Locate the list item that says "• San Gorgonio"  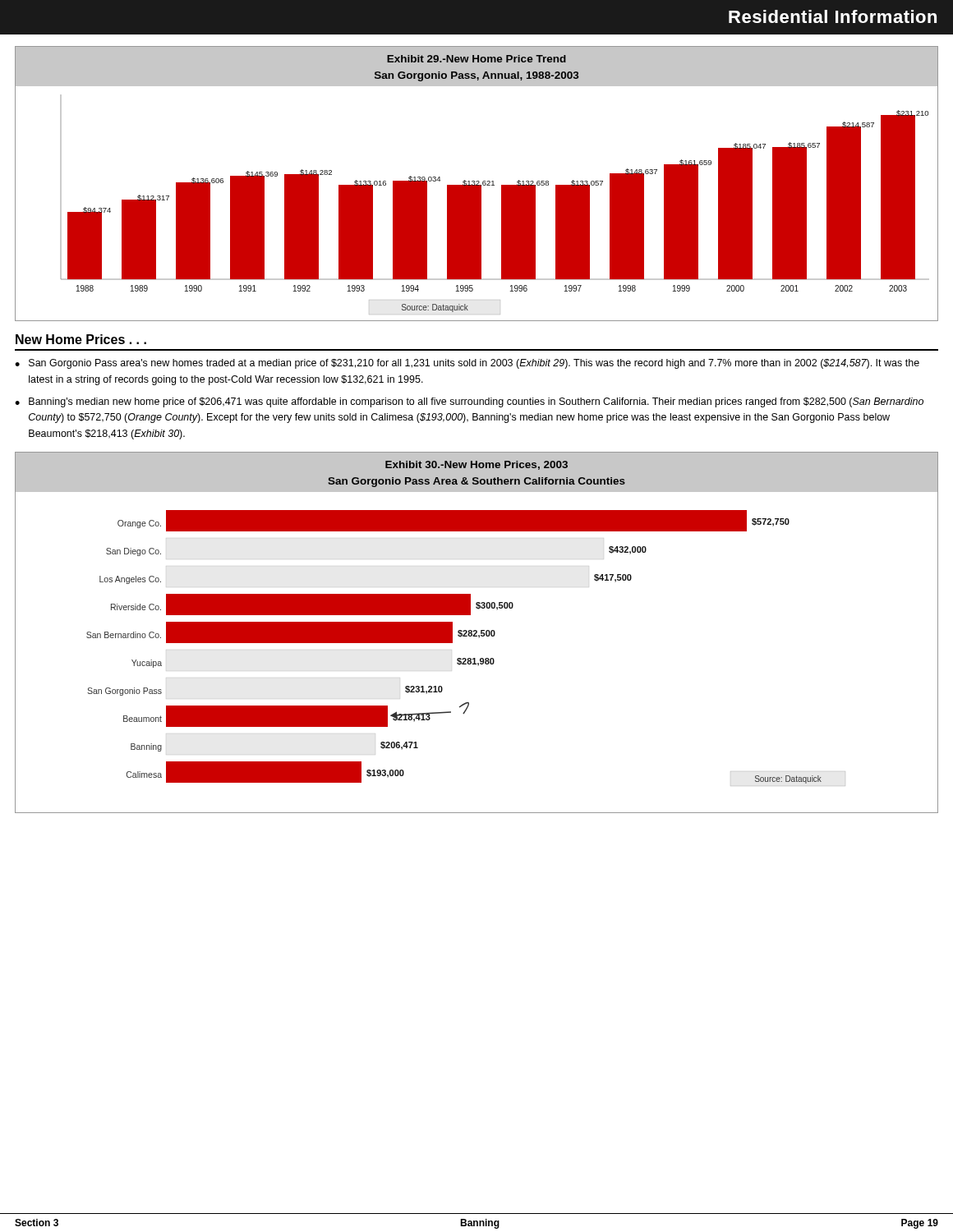(476, 372)
